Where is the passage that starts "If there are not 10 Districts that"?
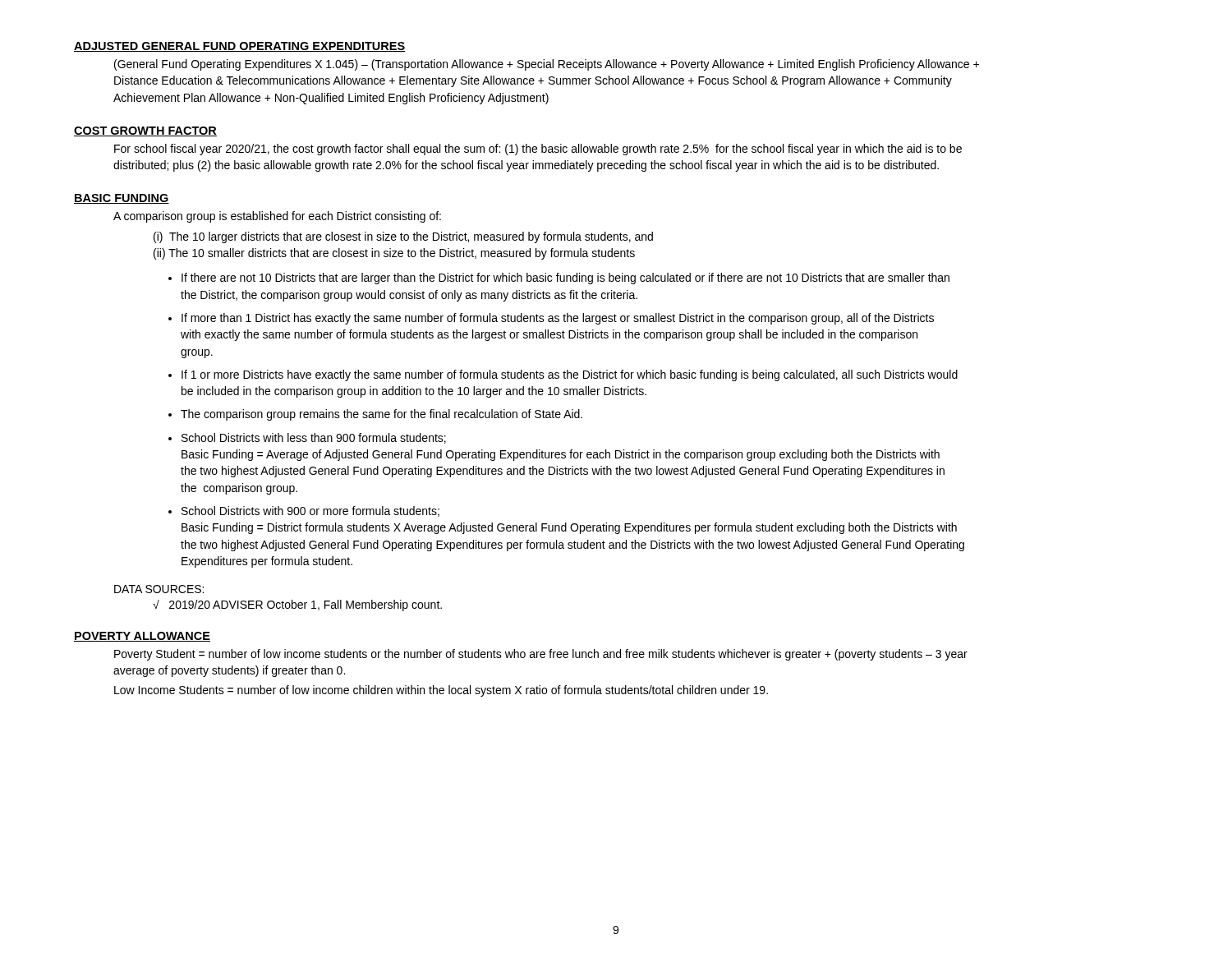This screenshot has height=953, width=1232. click(x=565, y=286)
